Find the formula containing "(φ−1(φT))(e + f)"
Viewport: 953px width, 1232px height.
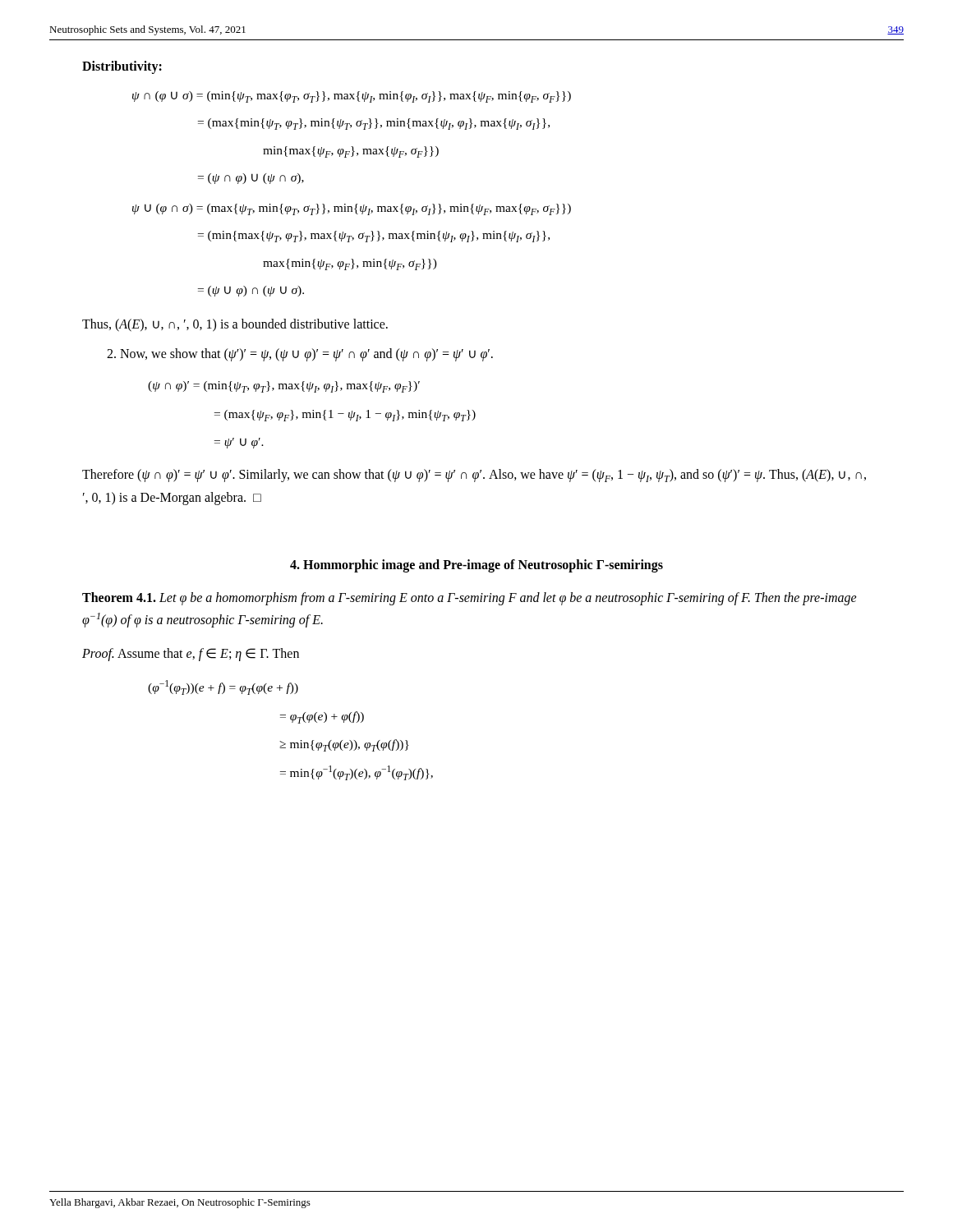coord(223,687)
